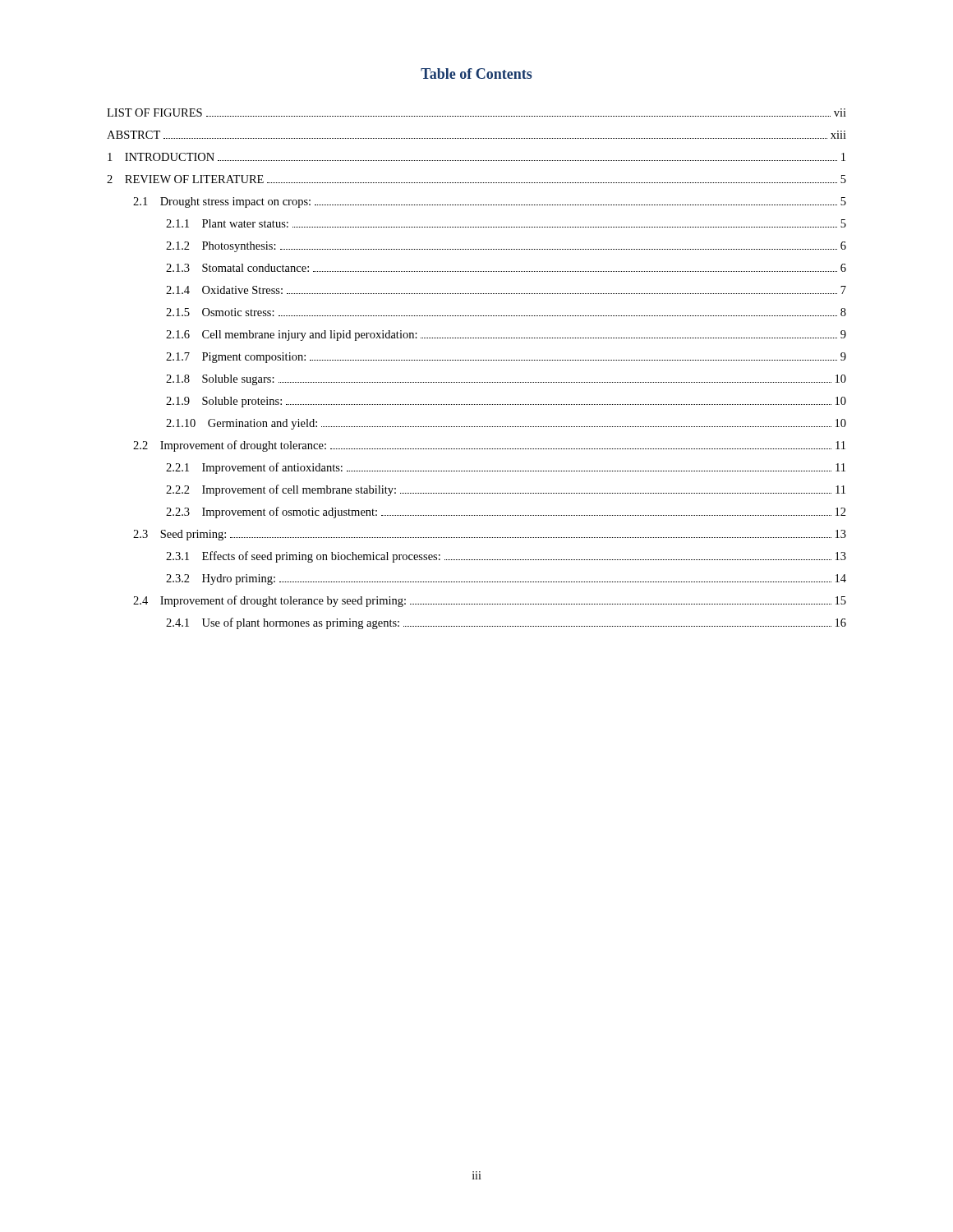953x1232 pixels.
Task: Where is the passage that starts "2.1.4 Oxidative Stress:"?
Action: pyautogui.click(x=506, y=290)
